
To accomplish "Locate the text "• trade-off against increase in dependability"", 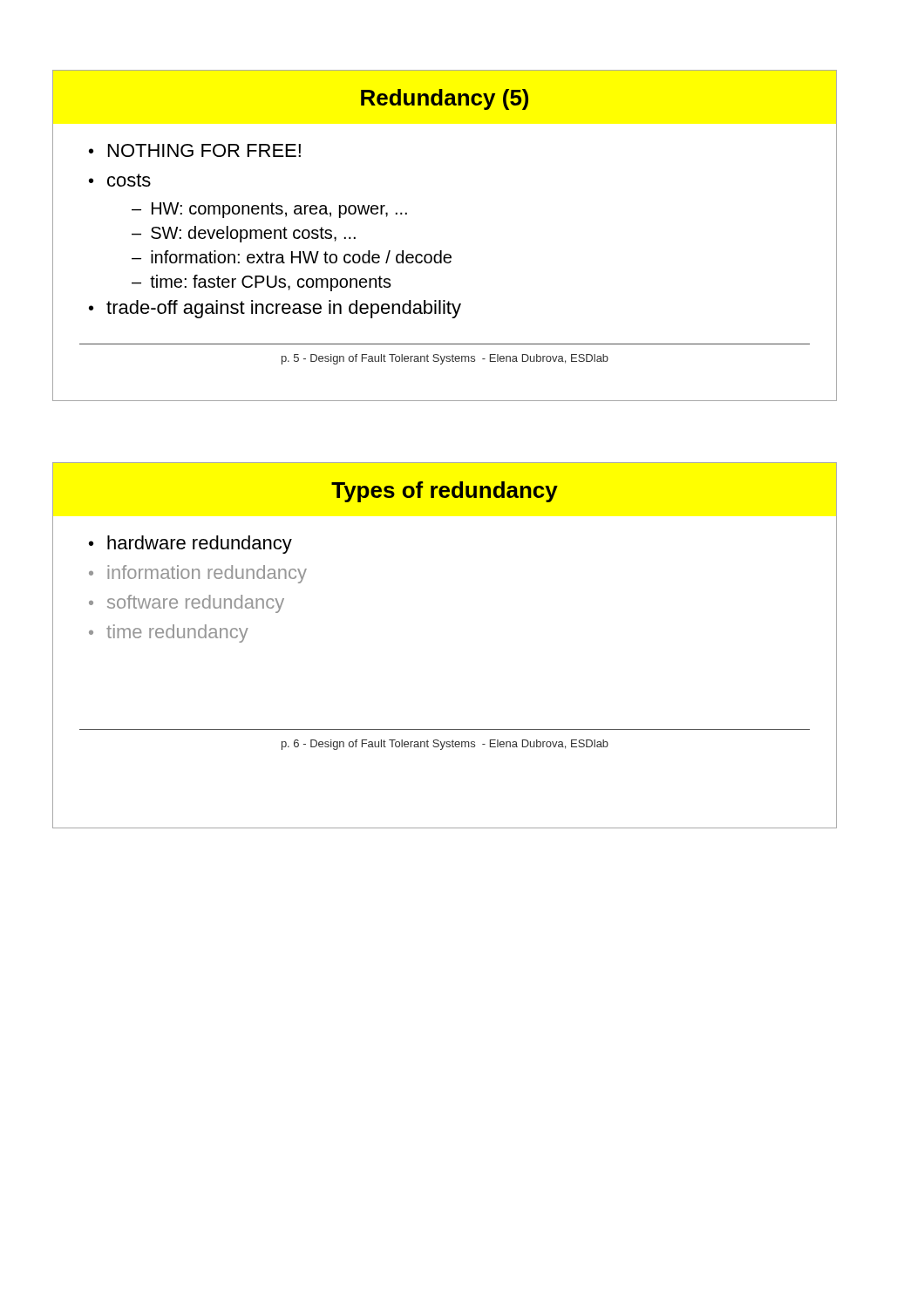I will [x=275, y=308].
